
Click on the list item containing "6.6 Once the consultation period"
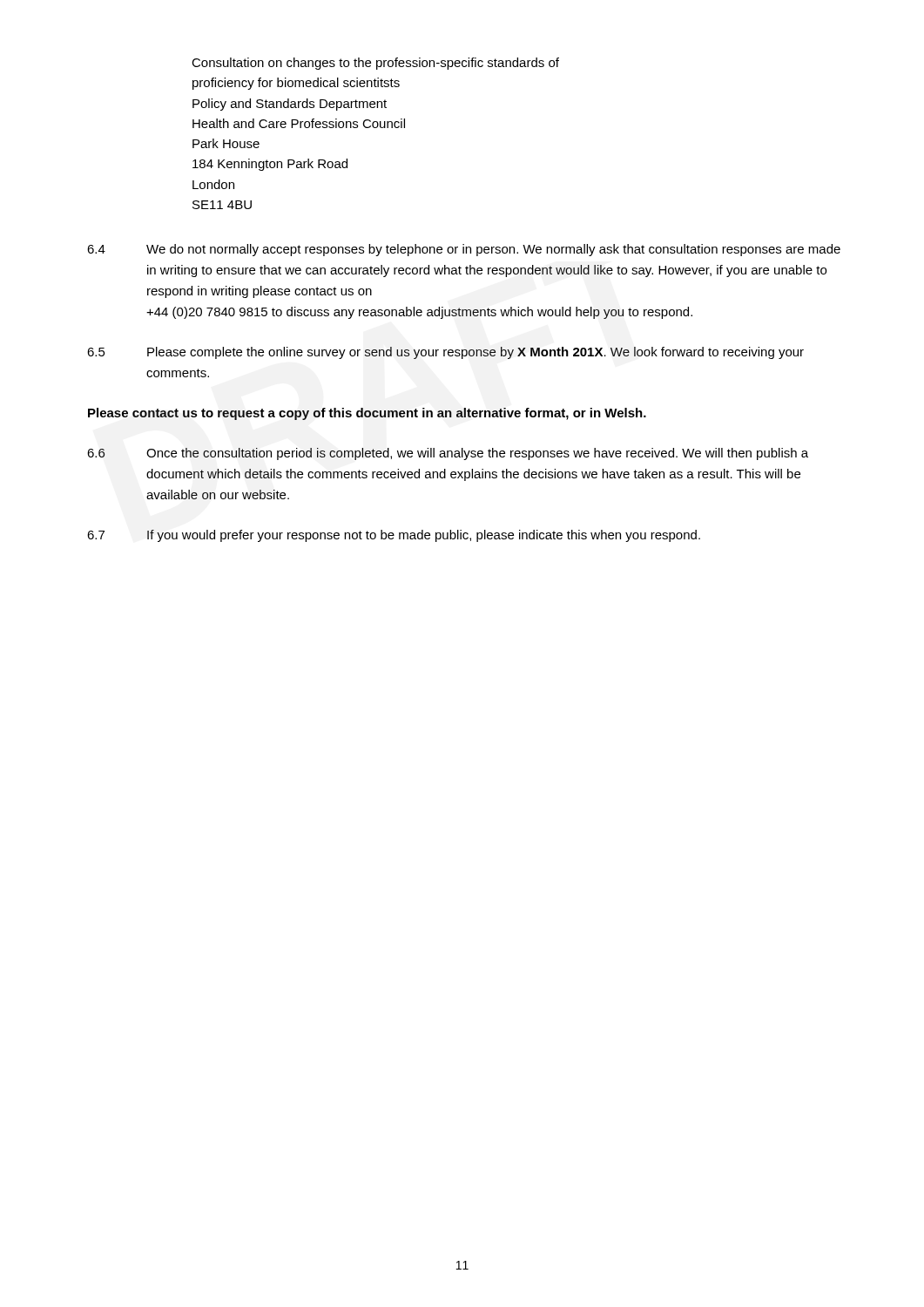[x=471, y=474]
